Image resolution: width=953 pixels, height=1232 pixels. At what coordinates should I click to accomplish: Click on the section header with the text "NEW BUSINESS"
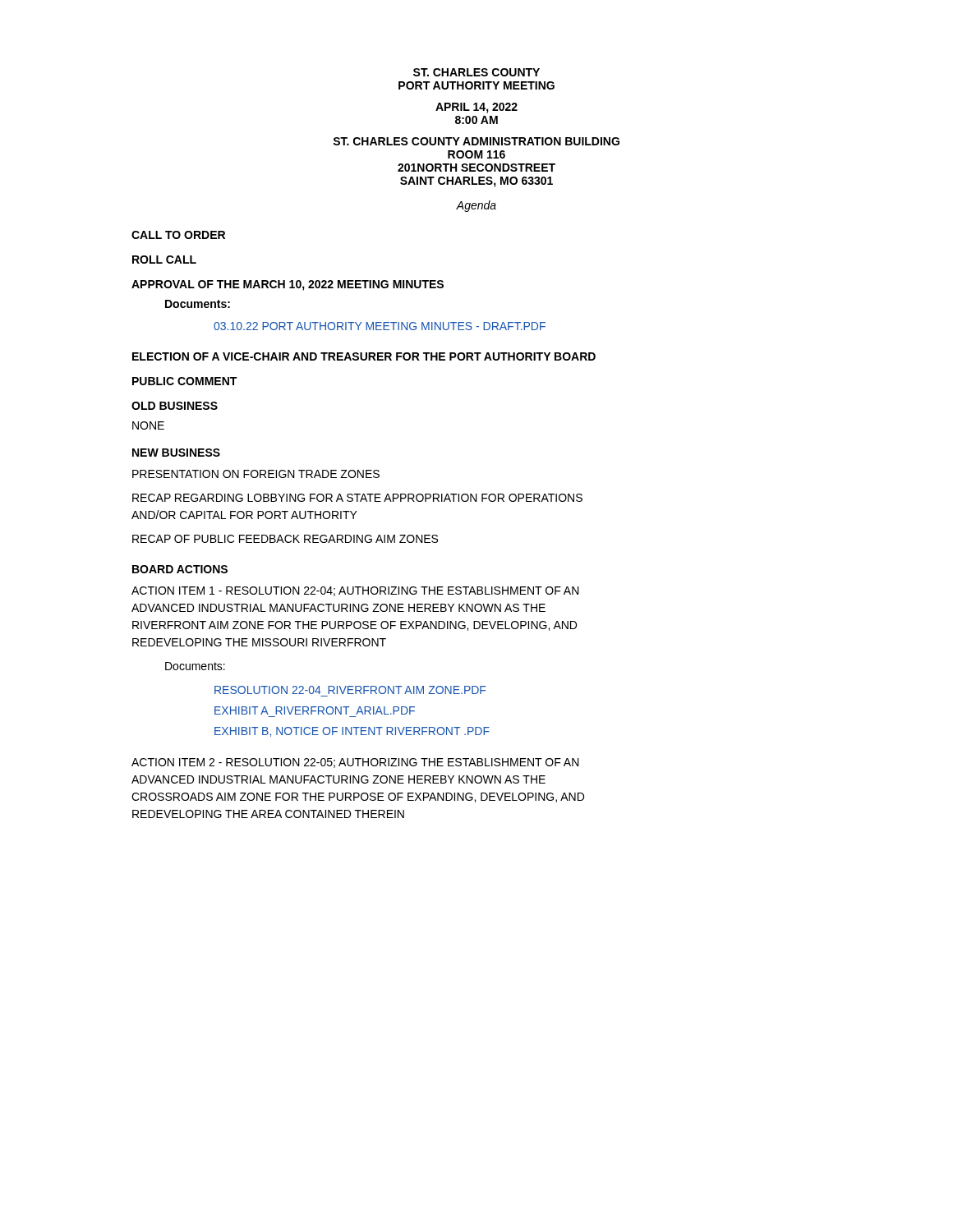pos(176,453)
